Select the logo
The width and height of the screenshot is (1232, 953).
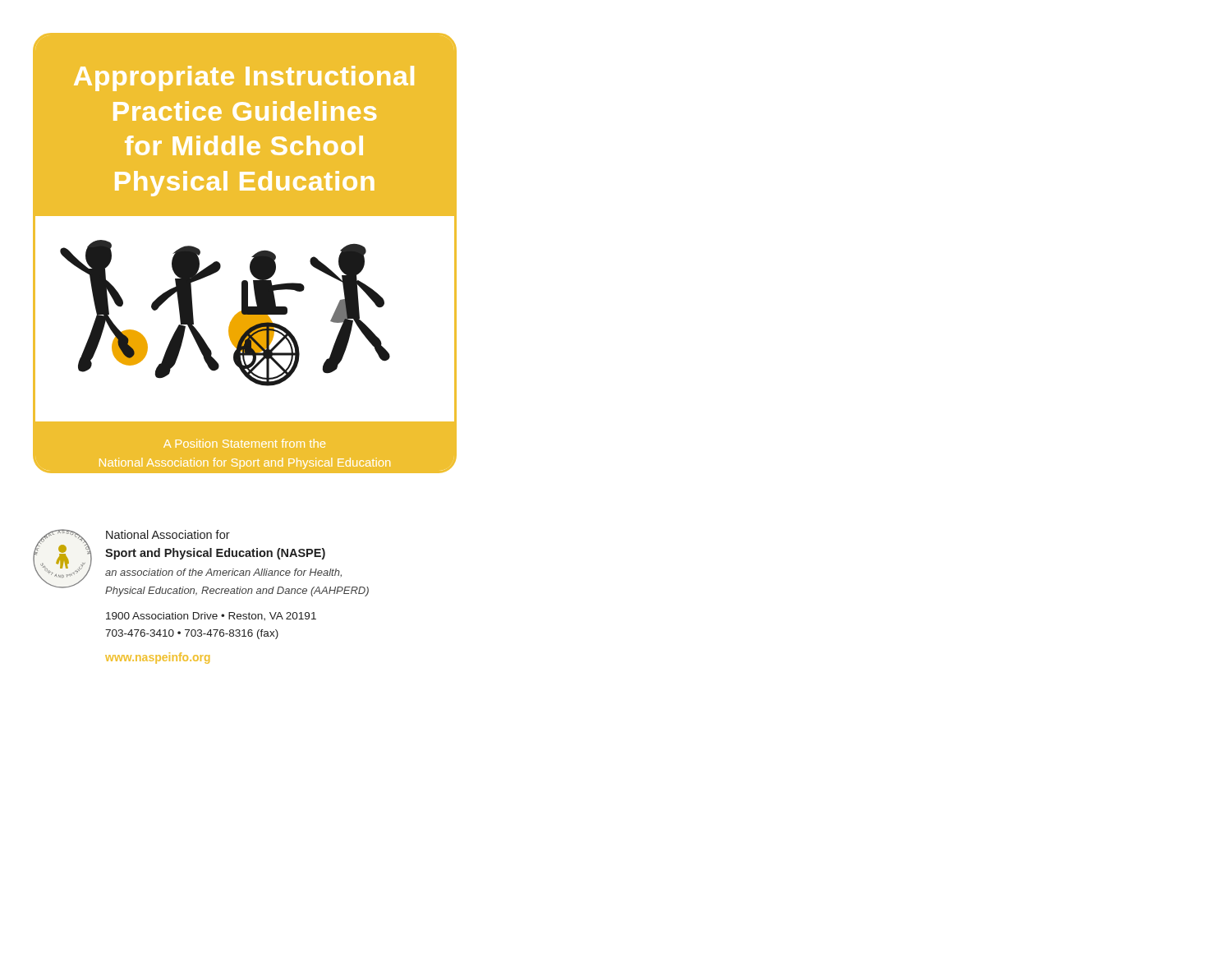coord(62,560)
